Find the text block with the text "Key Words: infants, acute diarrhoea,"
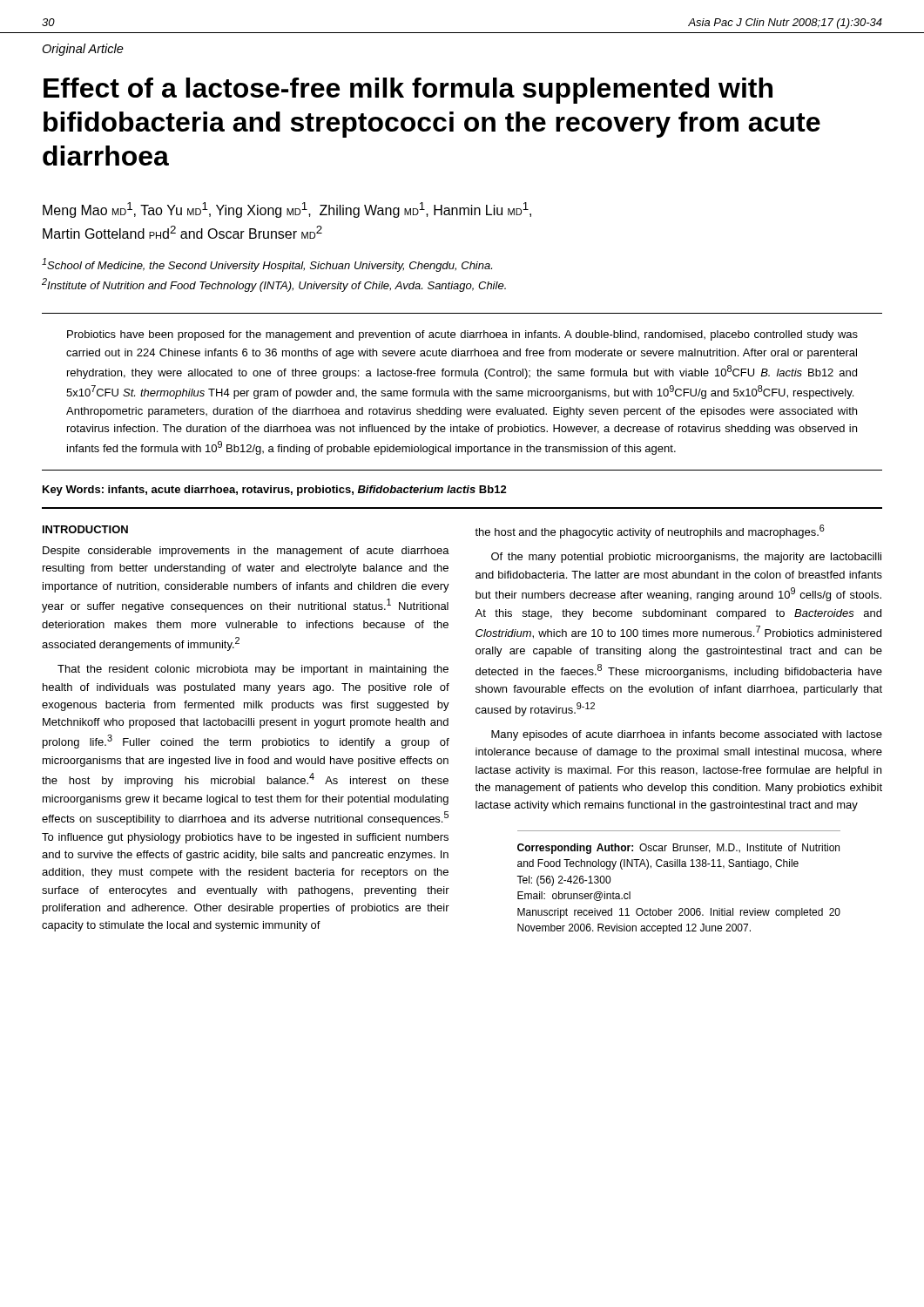The height and width of the screenshot is (1307, 924). (274, 490)
